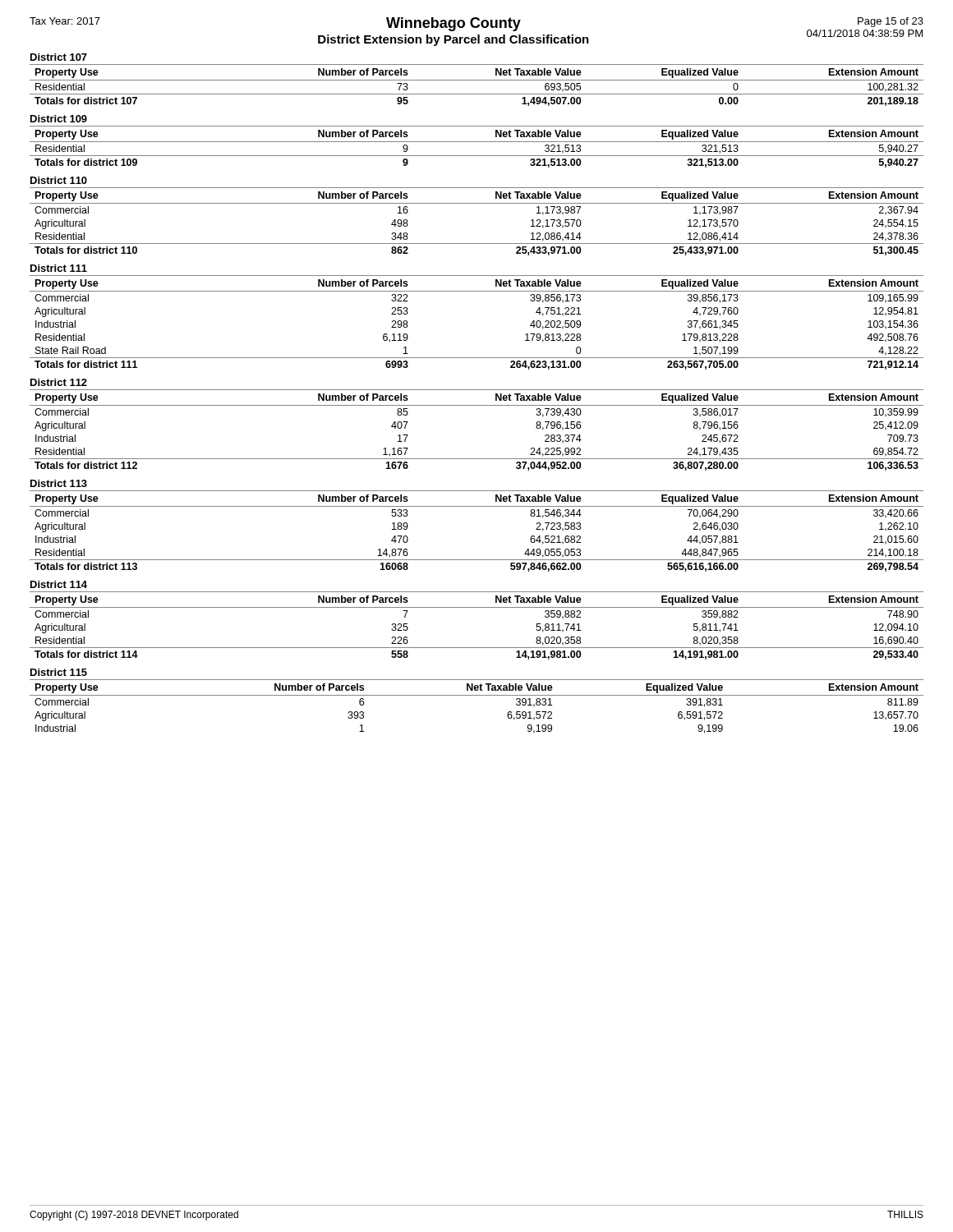The image size is (953, 1232).
Task: Find the section header with the text "District 107"
Action: coord(58,57)
